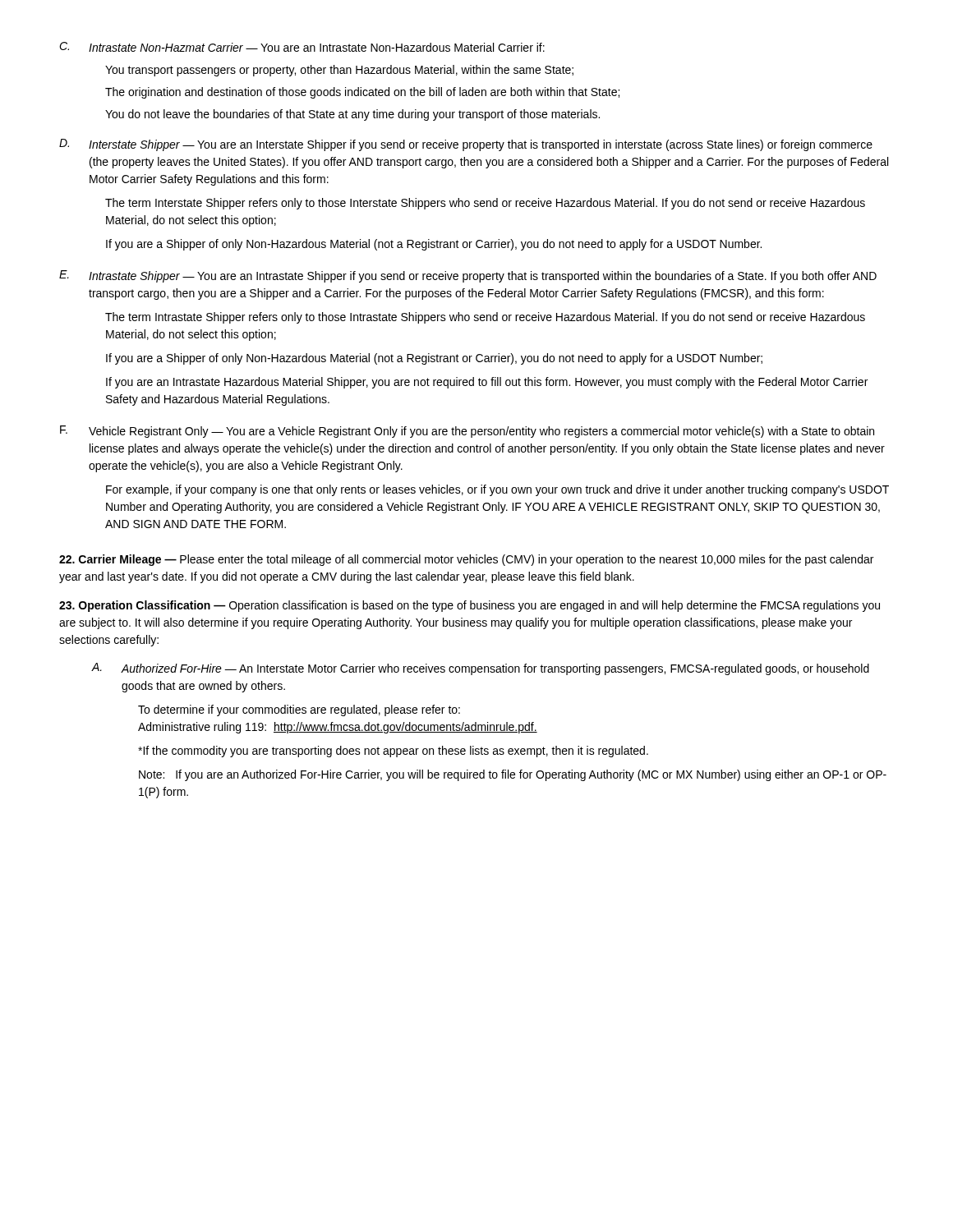Find the text block containing "Operation Classification — Operation"
Image resolution: width=953 pixels, height=1232 pixels.
point(470,623)
